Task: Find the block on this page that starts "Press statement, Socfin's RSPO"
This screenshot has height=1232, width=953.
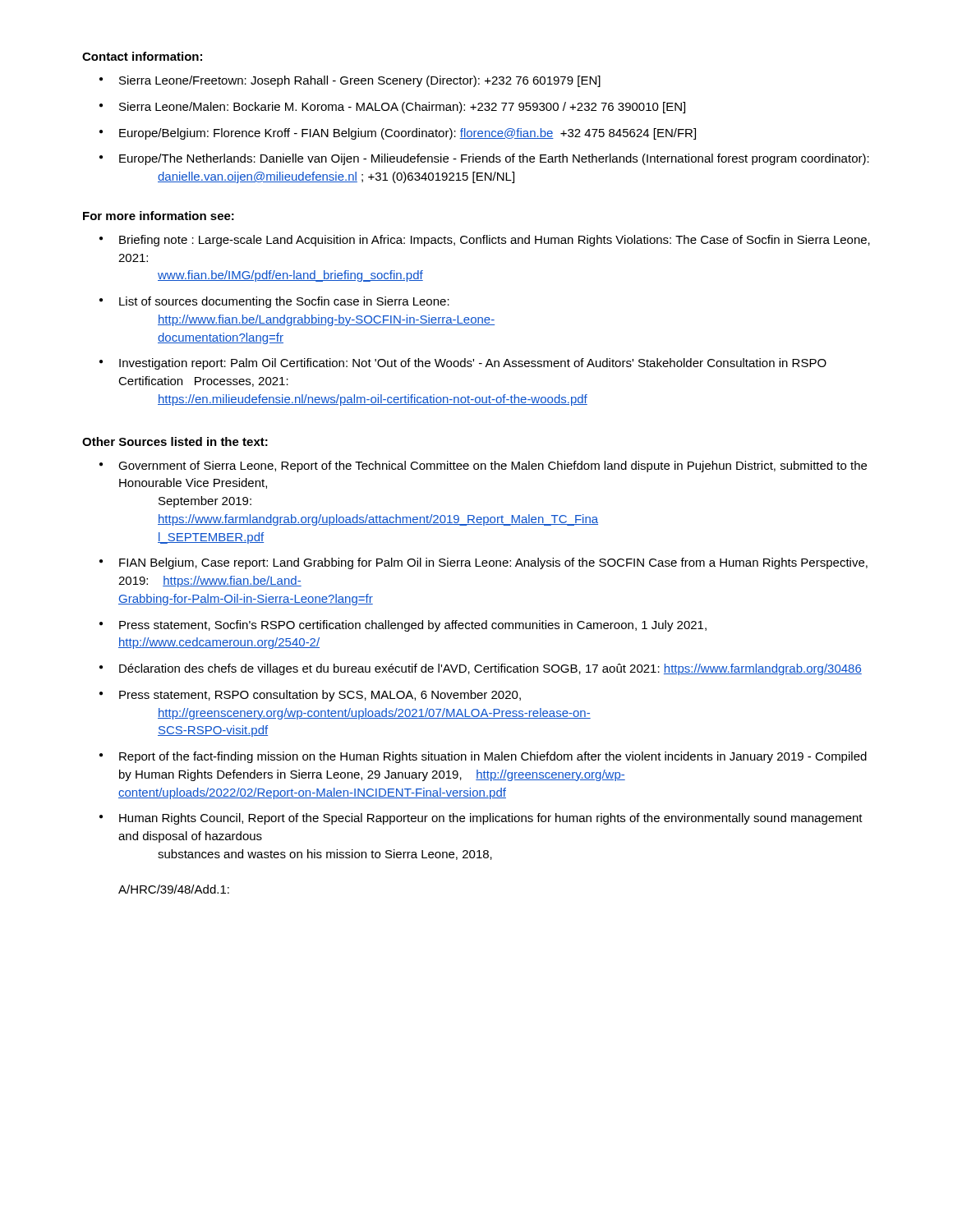Action: click(x=413, y=633)
